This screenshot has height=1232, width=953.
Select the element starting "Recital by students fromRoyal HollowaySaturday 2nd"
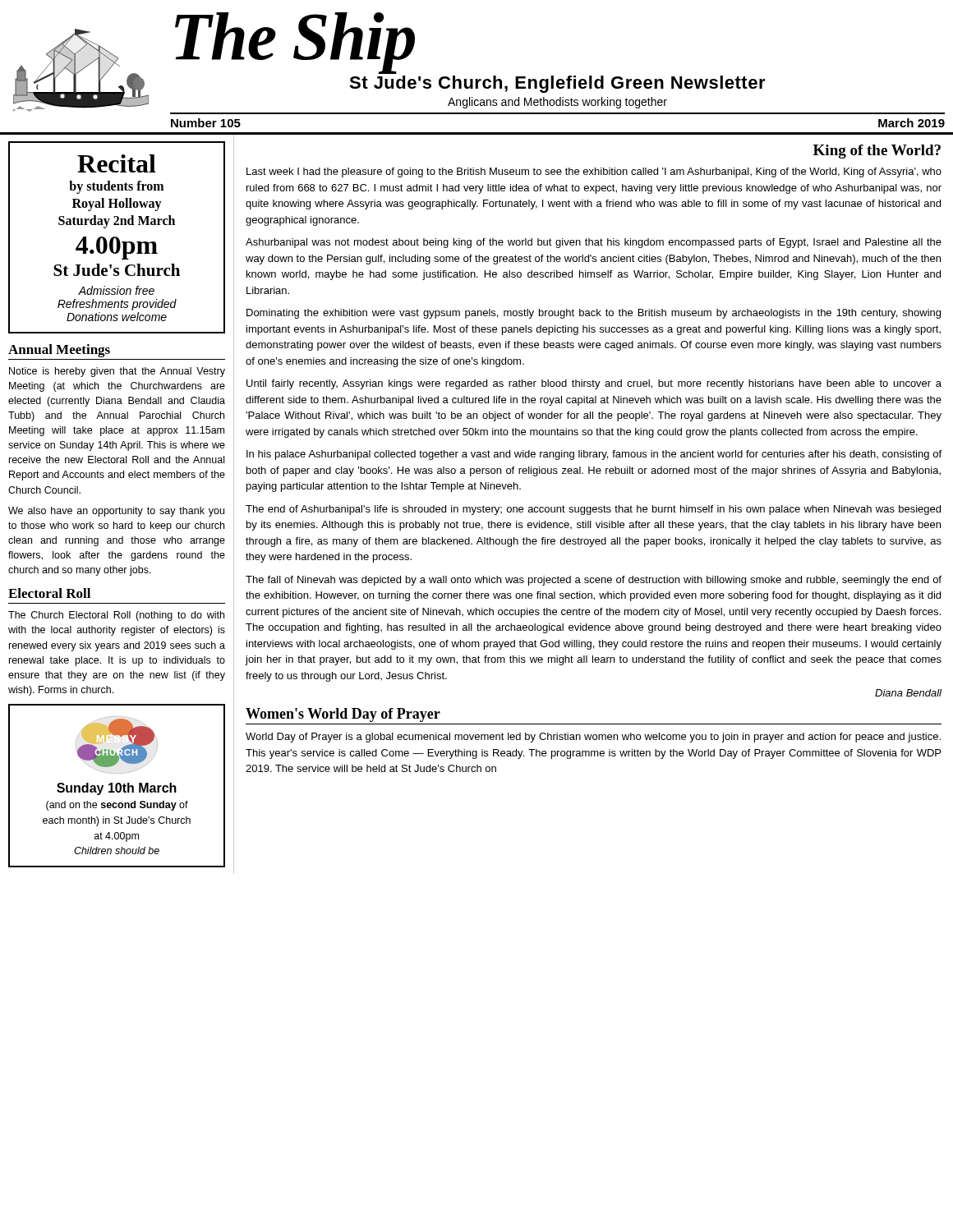click(117, 236)
